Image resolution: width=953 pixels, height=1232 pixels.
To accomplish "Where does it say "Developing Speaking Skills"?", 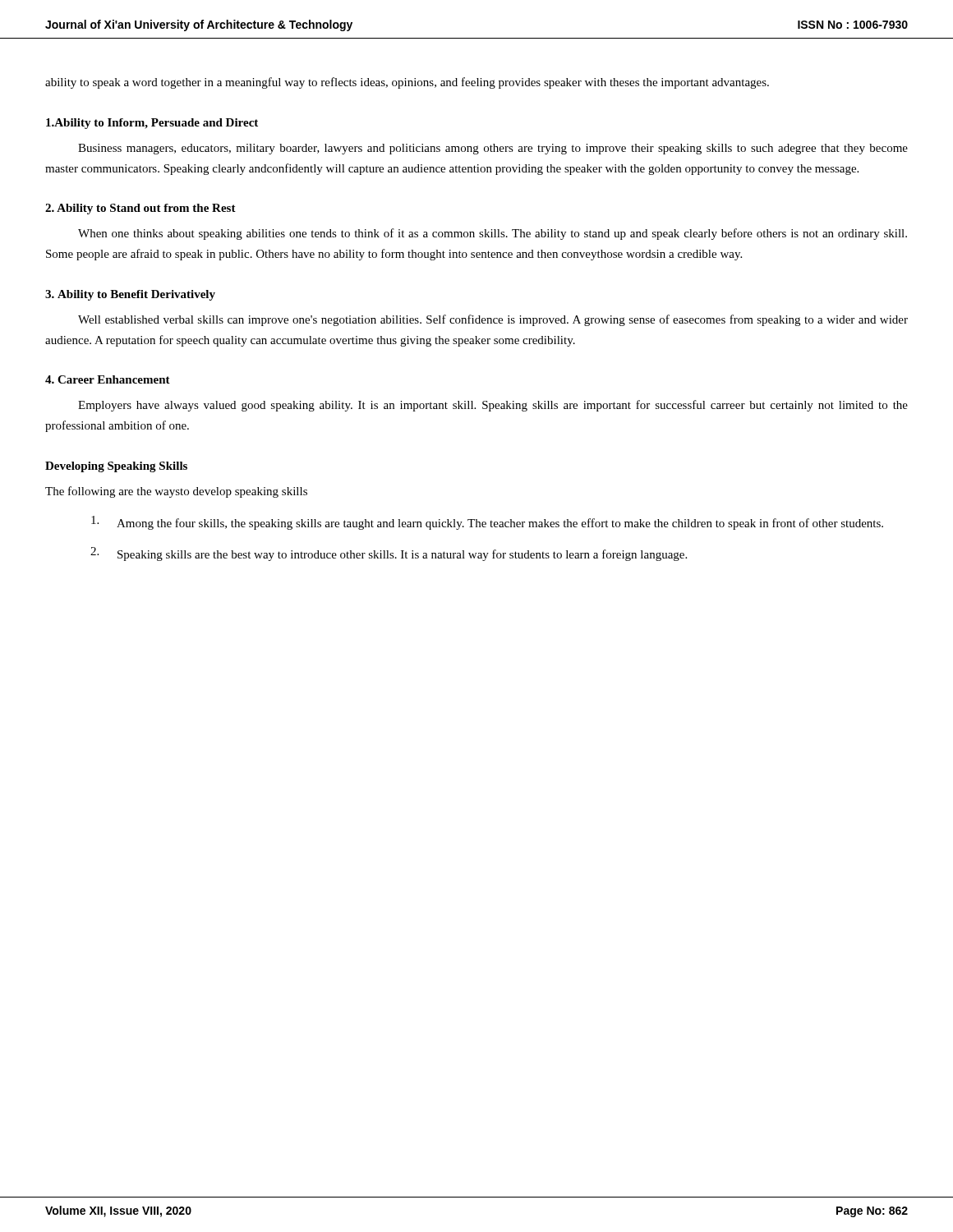I will 116,466.
